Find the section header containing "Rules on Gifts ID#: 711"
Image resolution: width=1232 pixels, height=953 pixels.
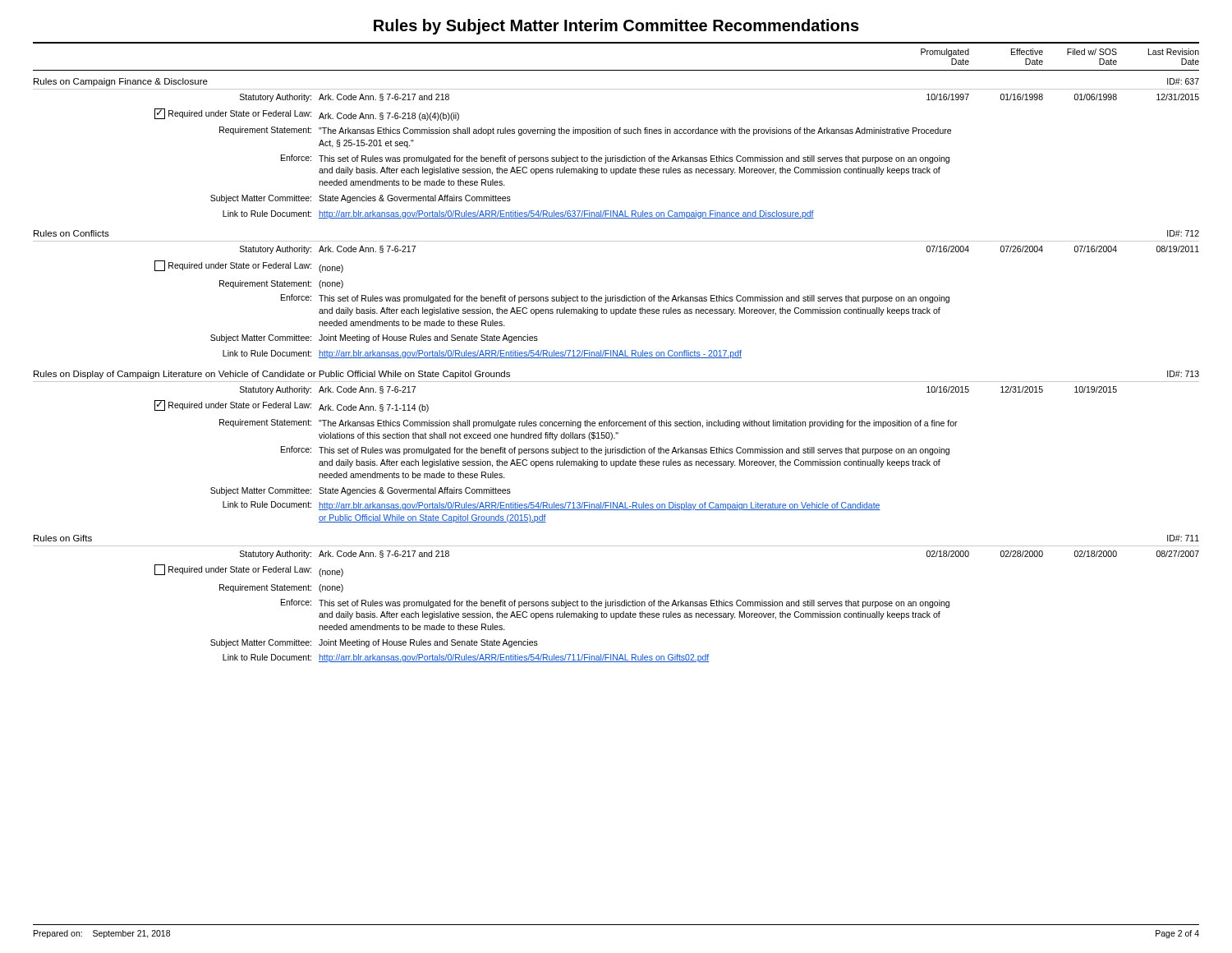pos(616,537)
